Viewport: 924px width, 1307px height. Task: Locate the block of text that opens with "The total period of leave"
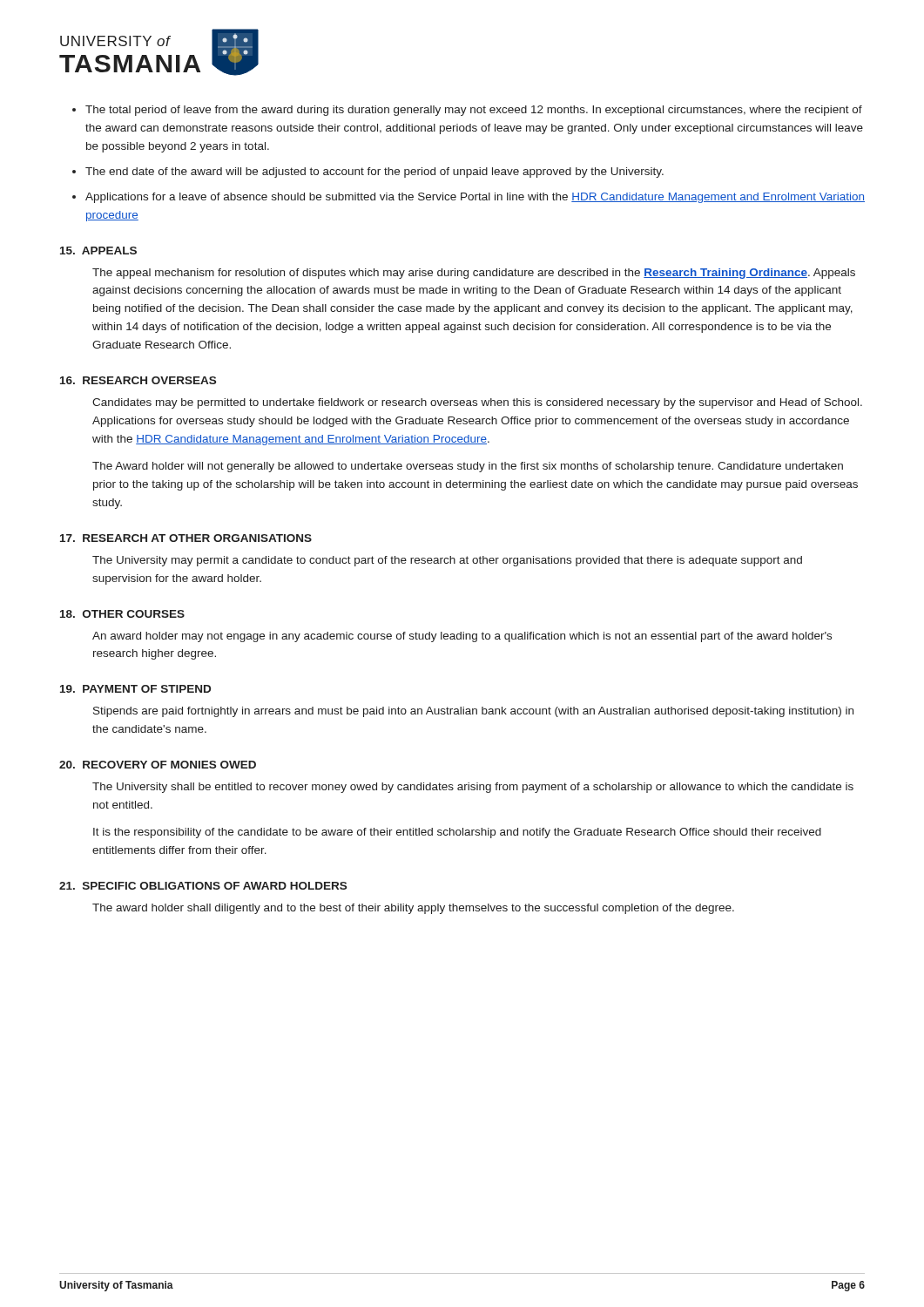[474, 128]
